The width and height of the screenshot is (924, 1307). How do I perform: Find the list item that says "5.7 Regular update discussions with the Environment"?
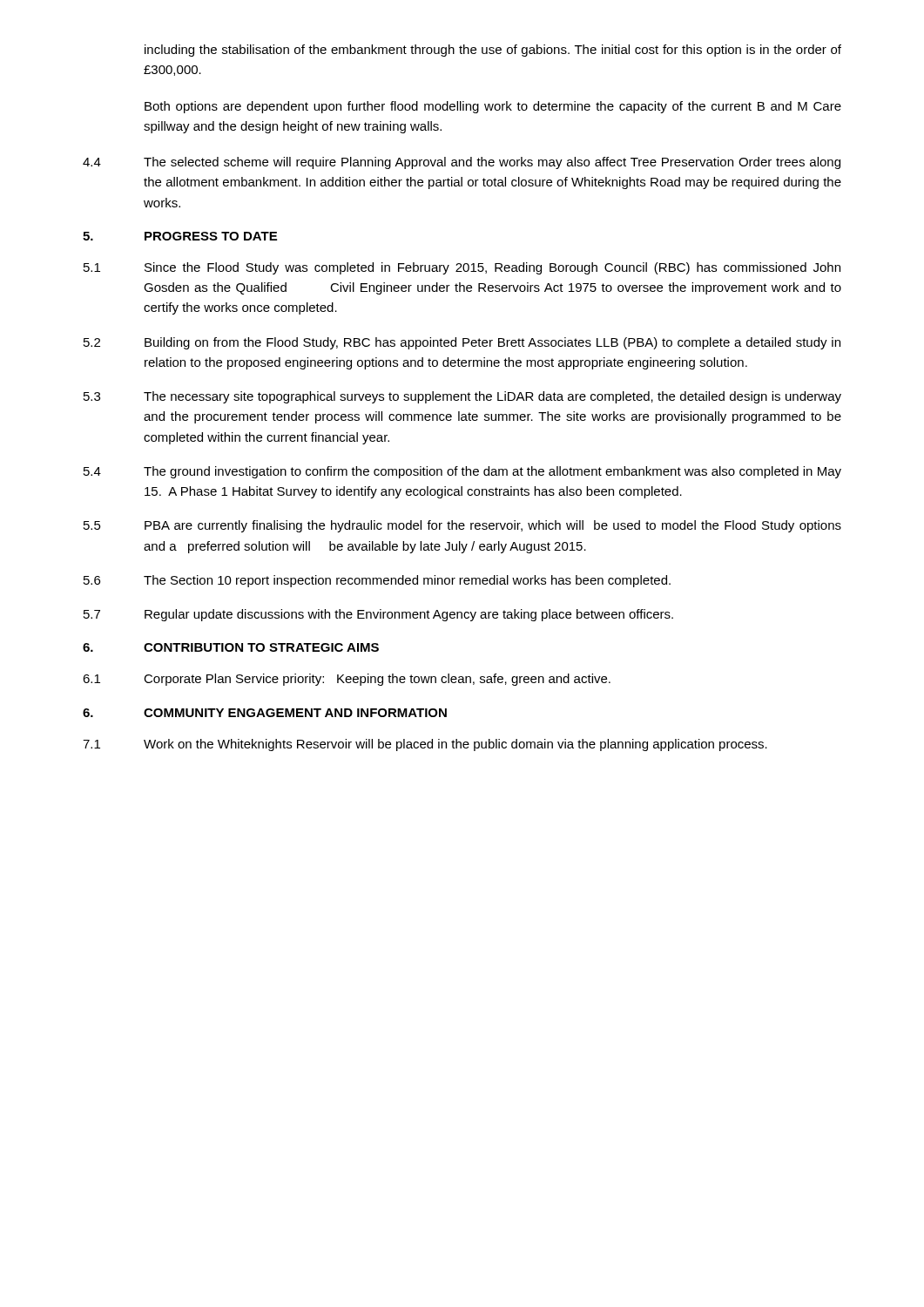462,614
